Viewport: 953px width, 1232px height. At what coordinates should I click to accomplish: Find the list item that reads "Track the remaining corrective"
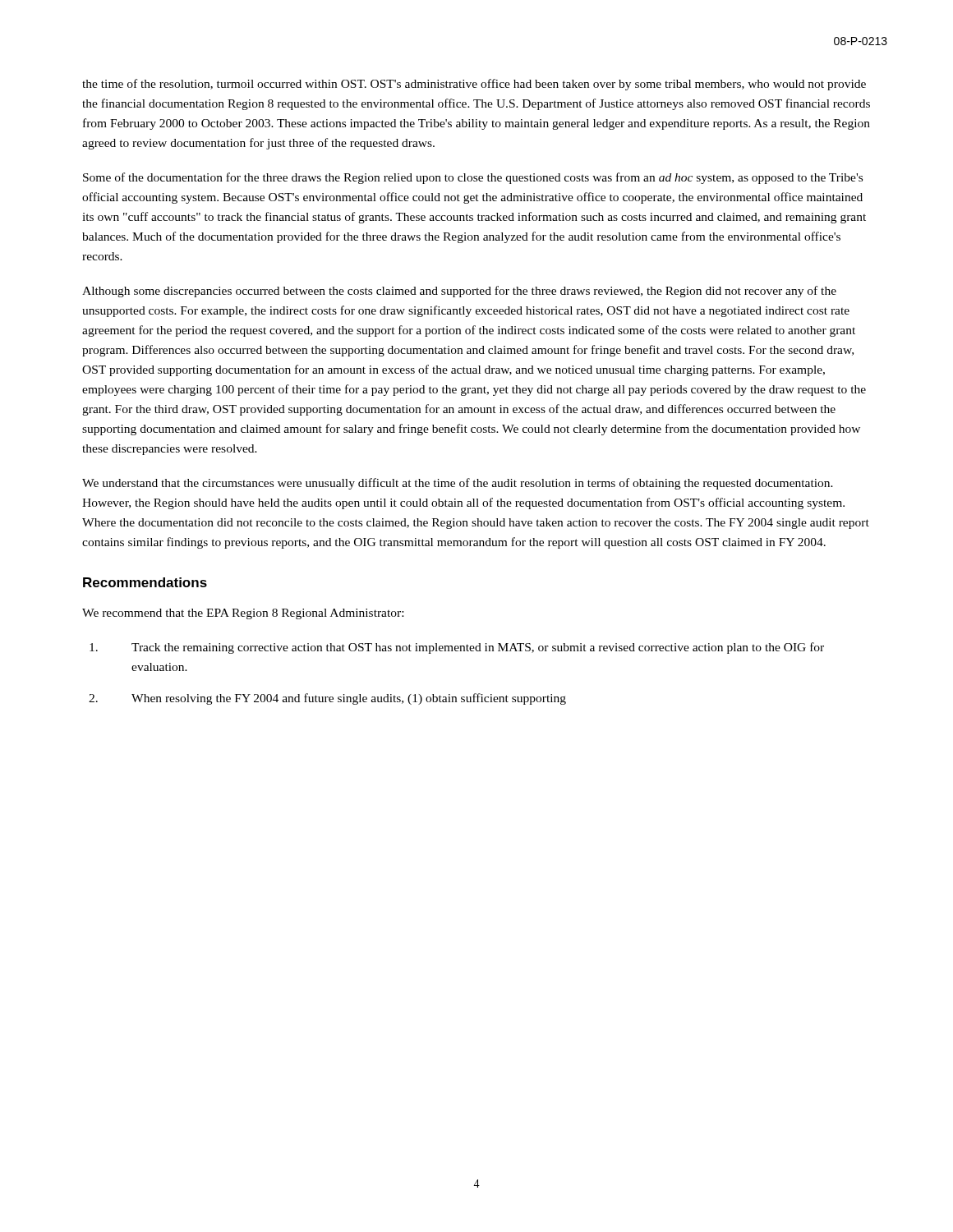tap(476, 657)
